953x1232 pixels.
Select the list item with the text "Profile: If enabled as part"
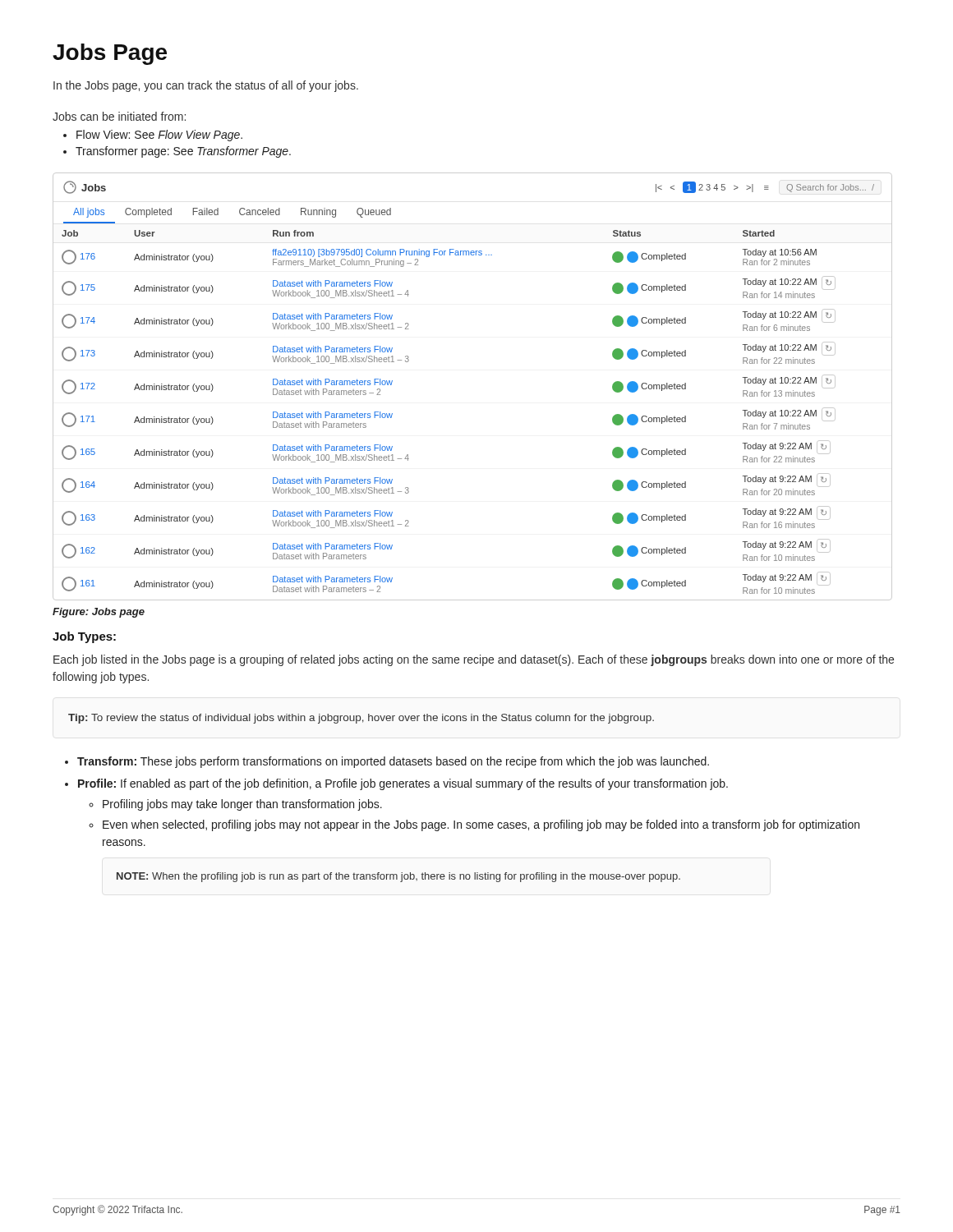[x=489, y=814]
